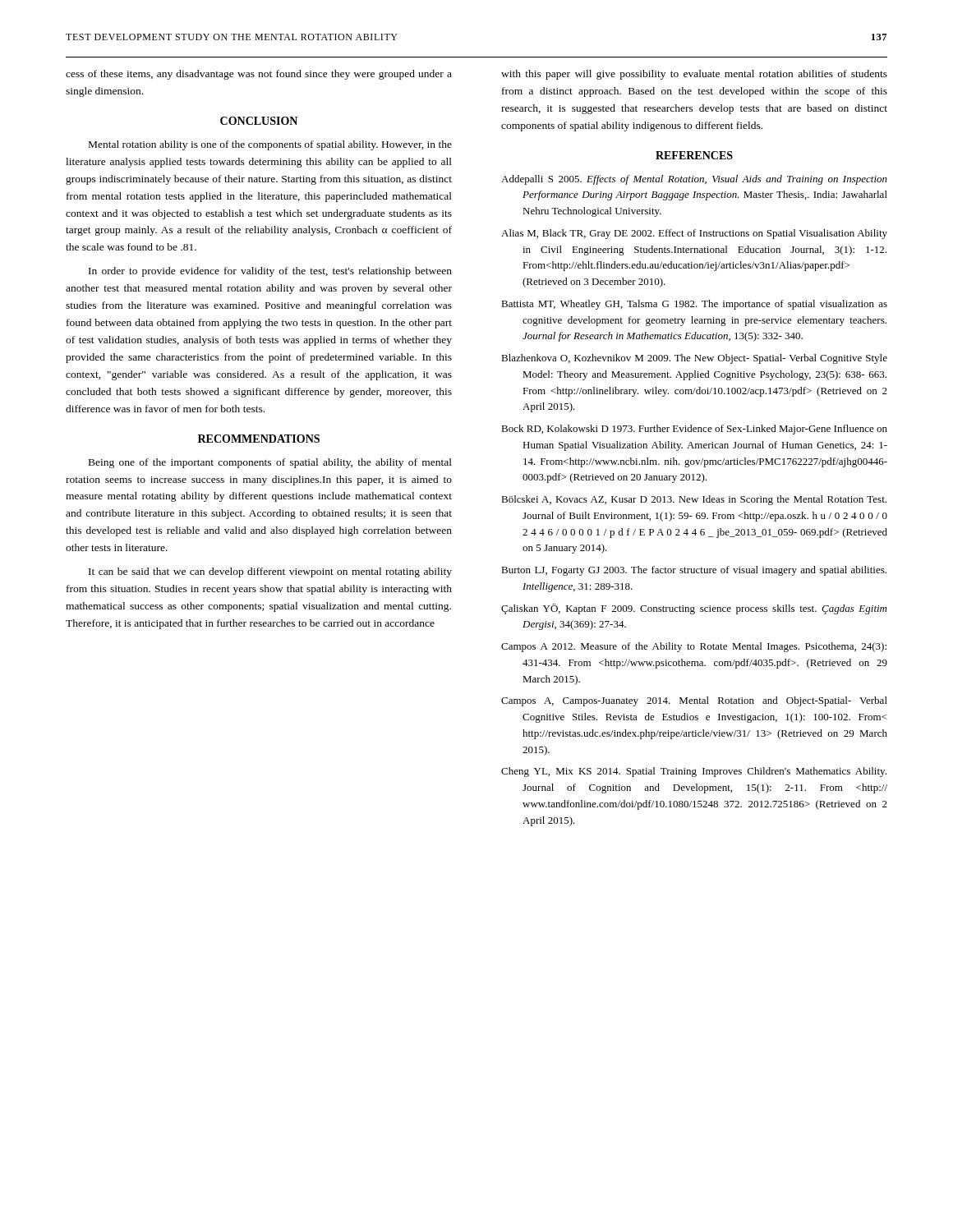This screenshot has width=953, height=1232.
Task: Select the element starting "Cheng YL, Mix KS 2014. Spatial Training"
Action: (x=694, y=796)
